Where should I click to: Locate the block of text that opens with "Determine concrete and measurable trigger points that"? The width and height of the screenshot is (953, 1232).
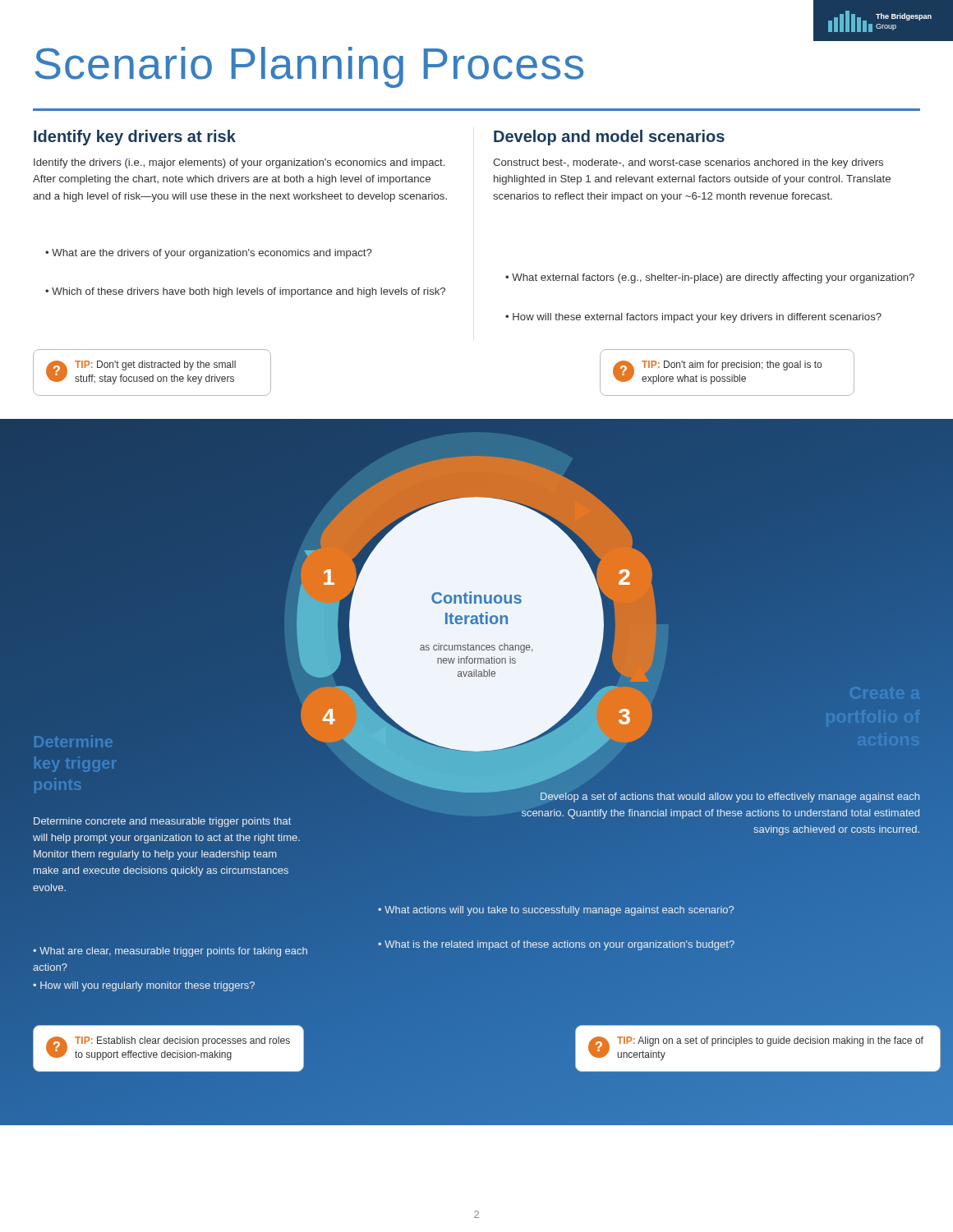tap(167, 854)
